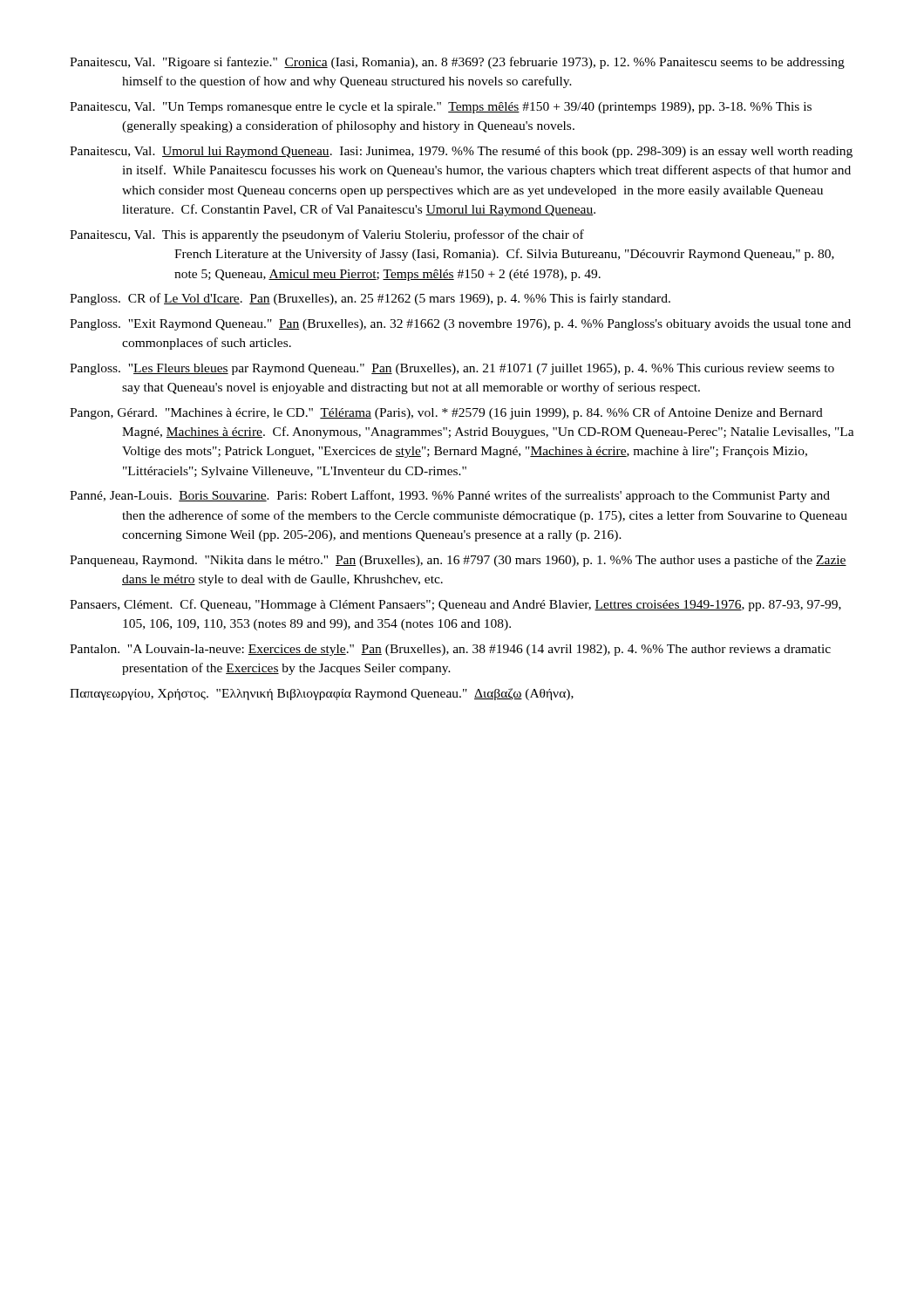
Task: Locate the list item containing "Pangloss. "Les Fleurs bleues par Raymond"
Action: tap(452, 377)
